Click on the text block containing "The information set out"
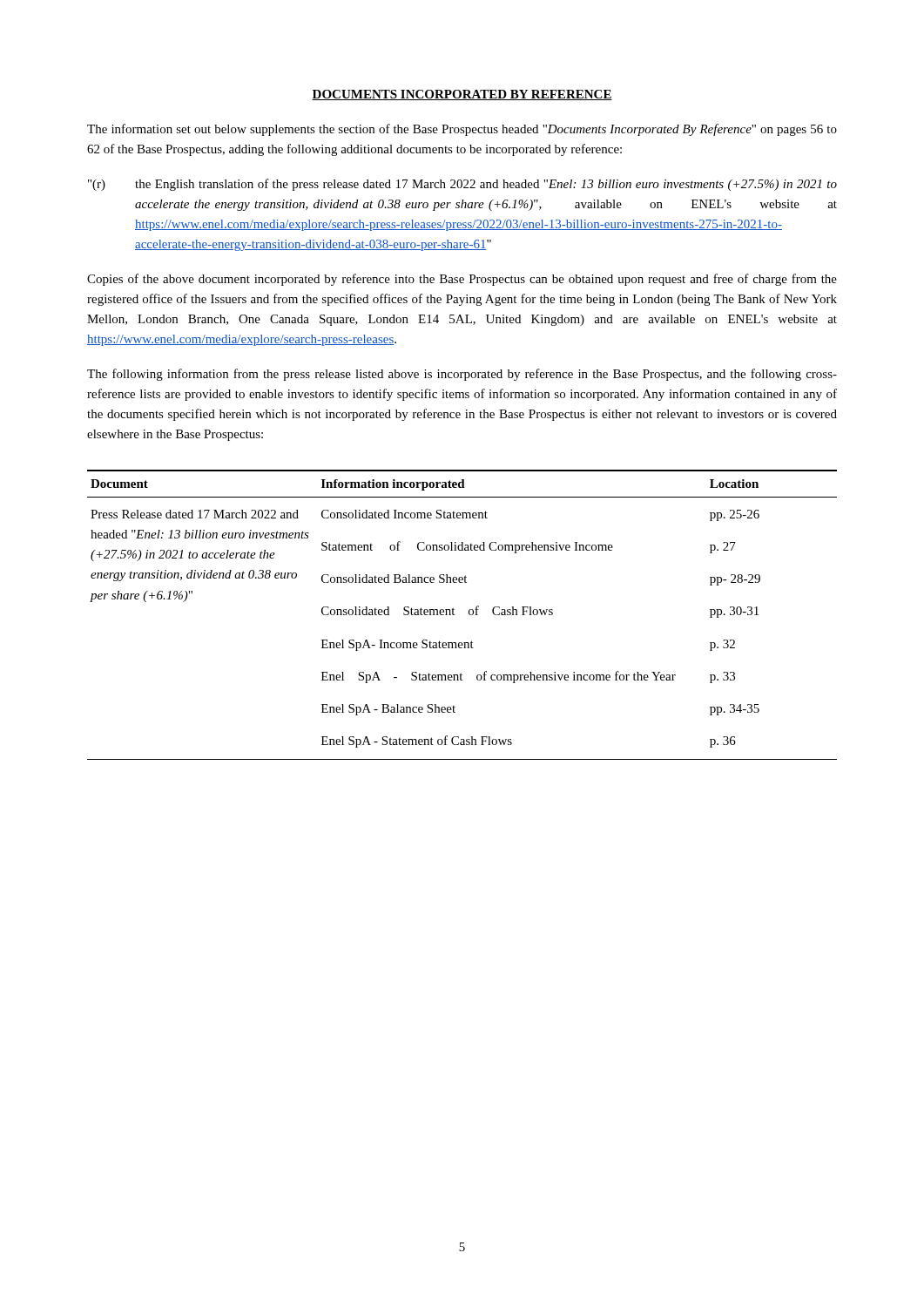This screenshot has height=1307, width=924. point(462,139)
